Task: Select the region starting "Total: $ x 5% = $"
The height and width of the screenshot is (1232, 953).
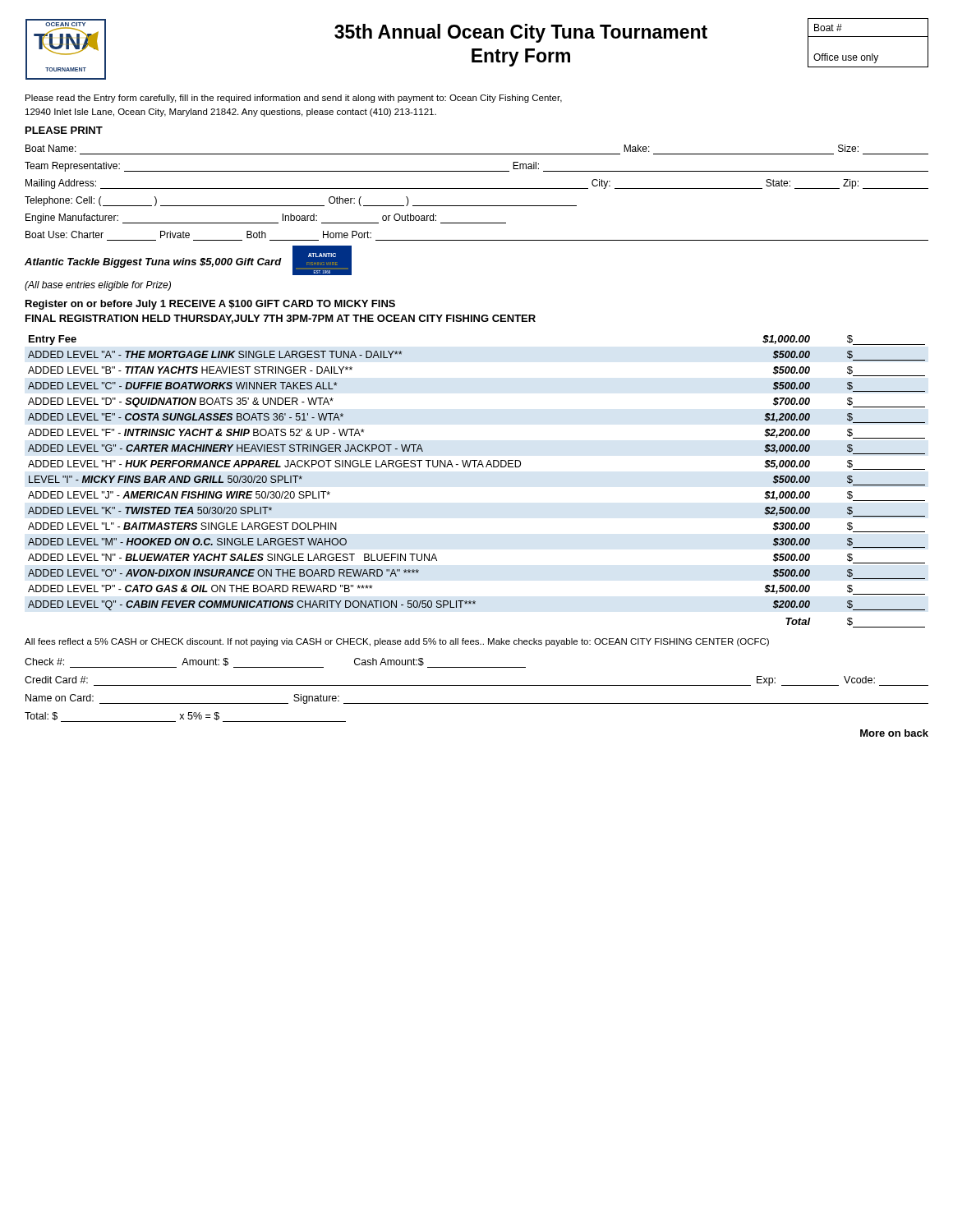Action: [x=185, y=715]
